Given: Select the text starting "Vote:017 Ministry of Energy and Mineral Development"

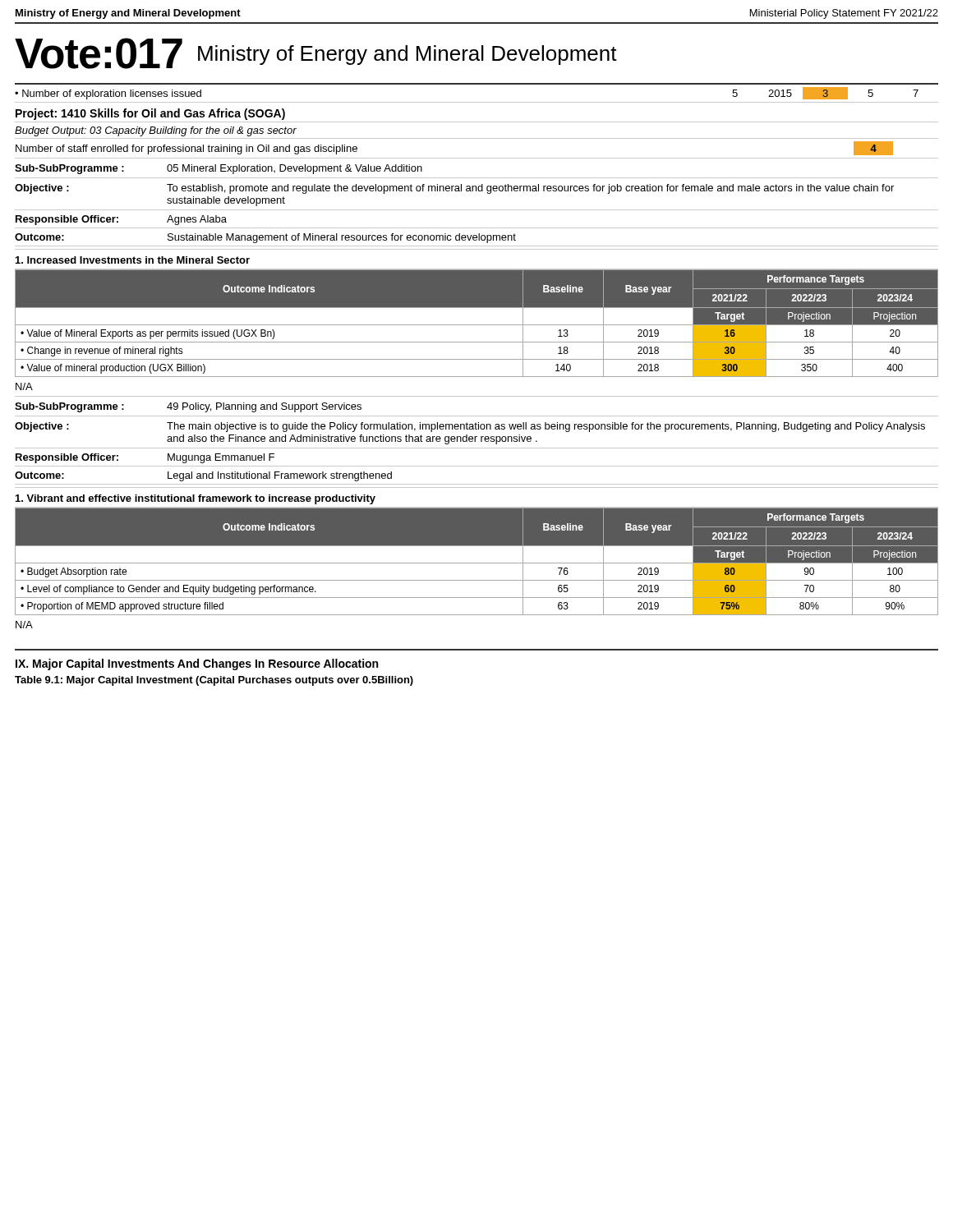Looking at the screenshot, I should click(x=316, y=53).
